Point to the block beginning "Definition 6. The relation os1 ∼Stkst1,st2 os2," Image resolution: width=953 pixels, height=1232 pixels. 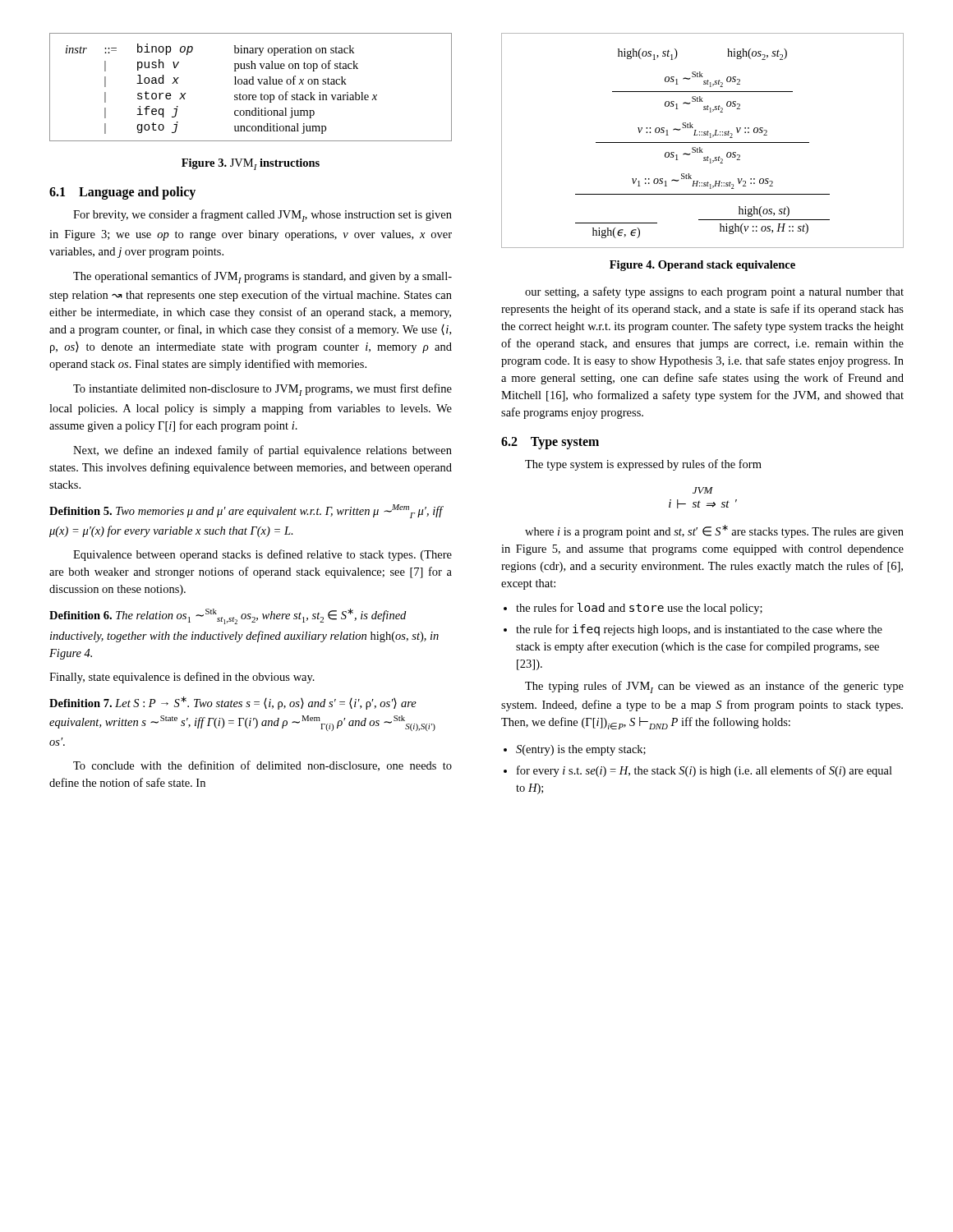[244, 633]
